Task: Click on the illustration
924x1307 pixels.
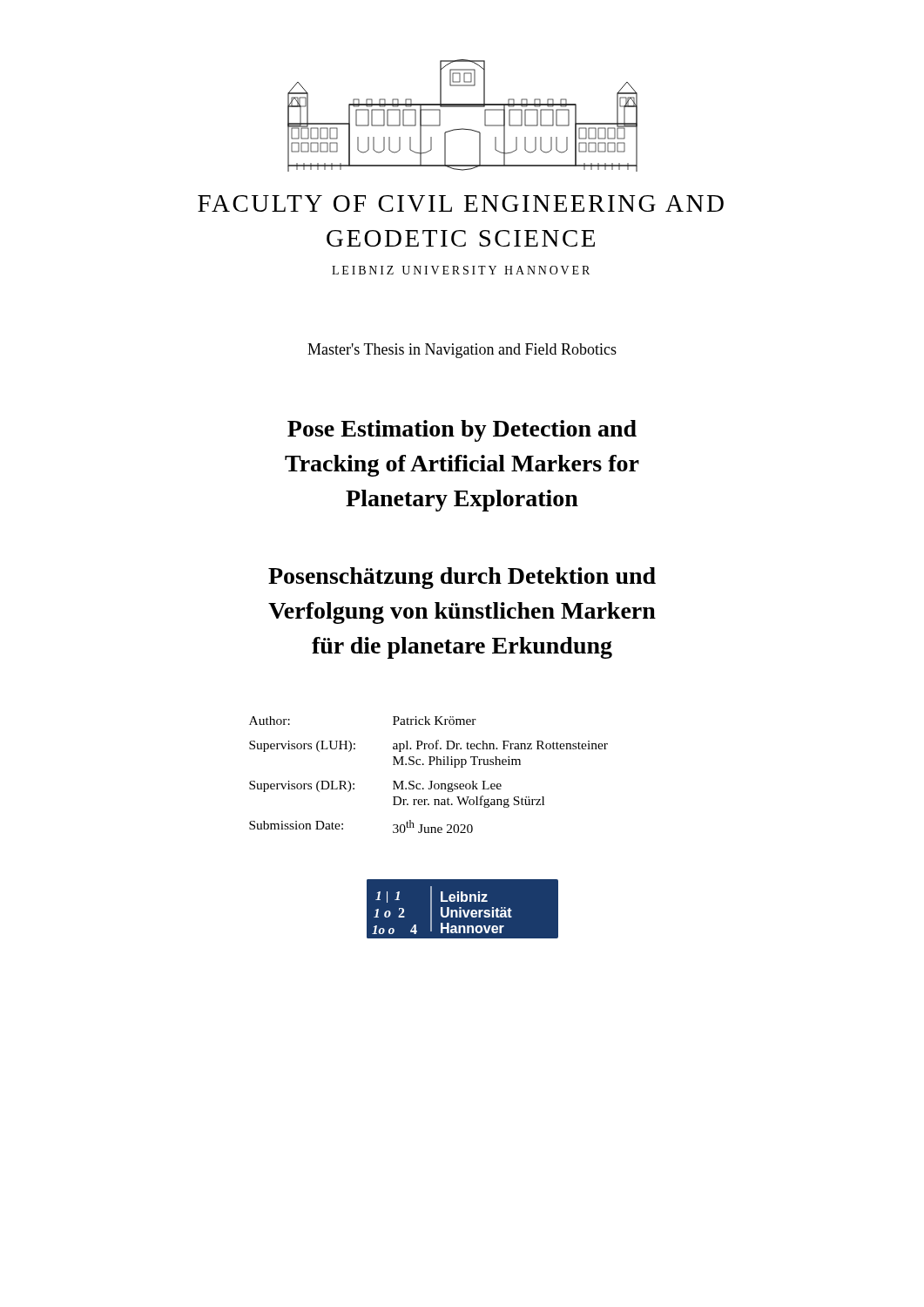Action: click(462, 88)
